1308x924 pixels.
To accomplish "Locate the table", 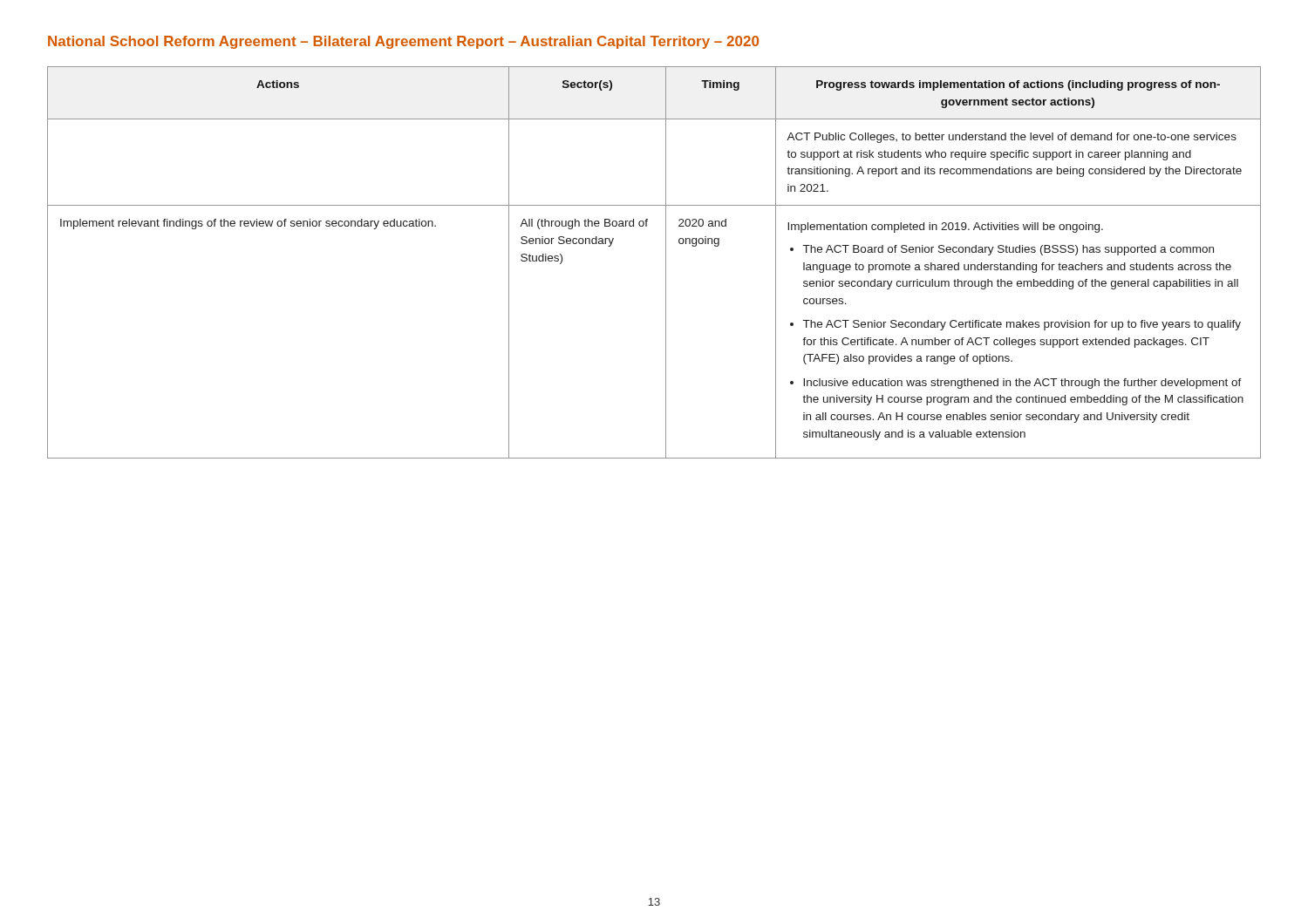I will pos(654,262).
